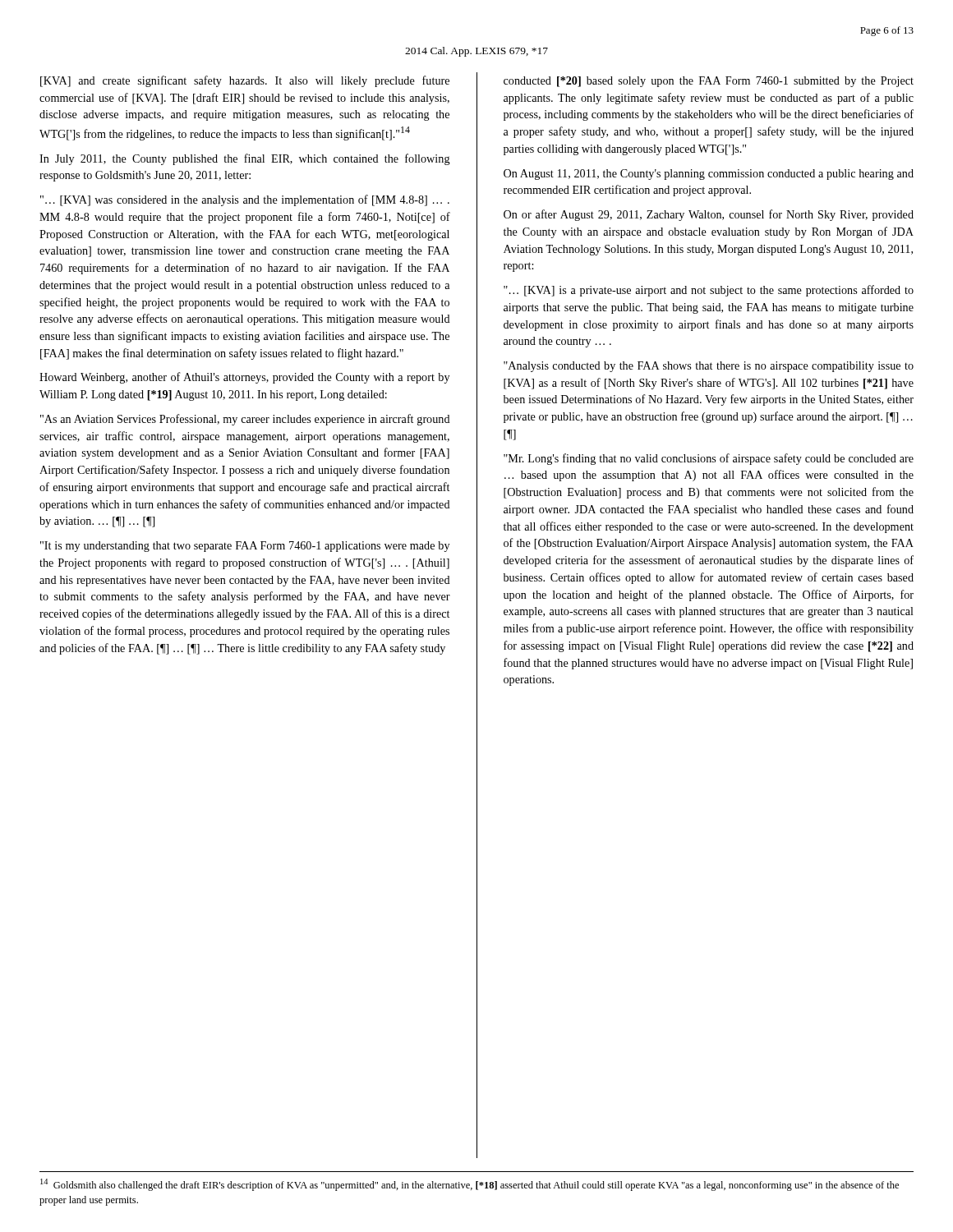Image resolution: width=953 pixels, height=1232 pixels.
Task: Point to the region starting "conducted [*20] based solely upon the FAA"
Action: tap(708, 380)
